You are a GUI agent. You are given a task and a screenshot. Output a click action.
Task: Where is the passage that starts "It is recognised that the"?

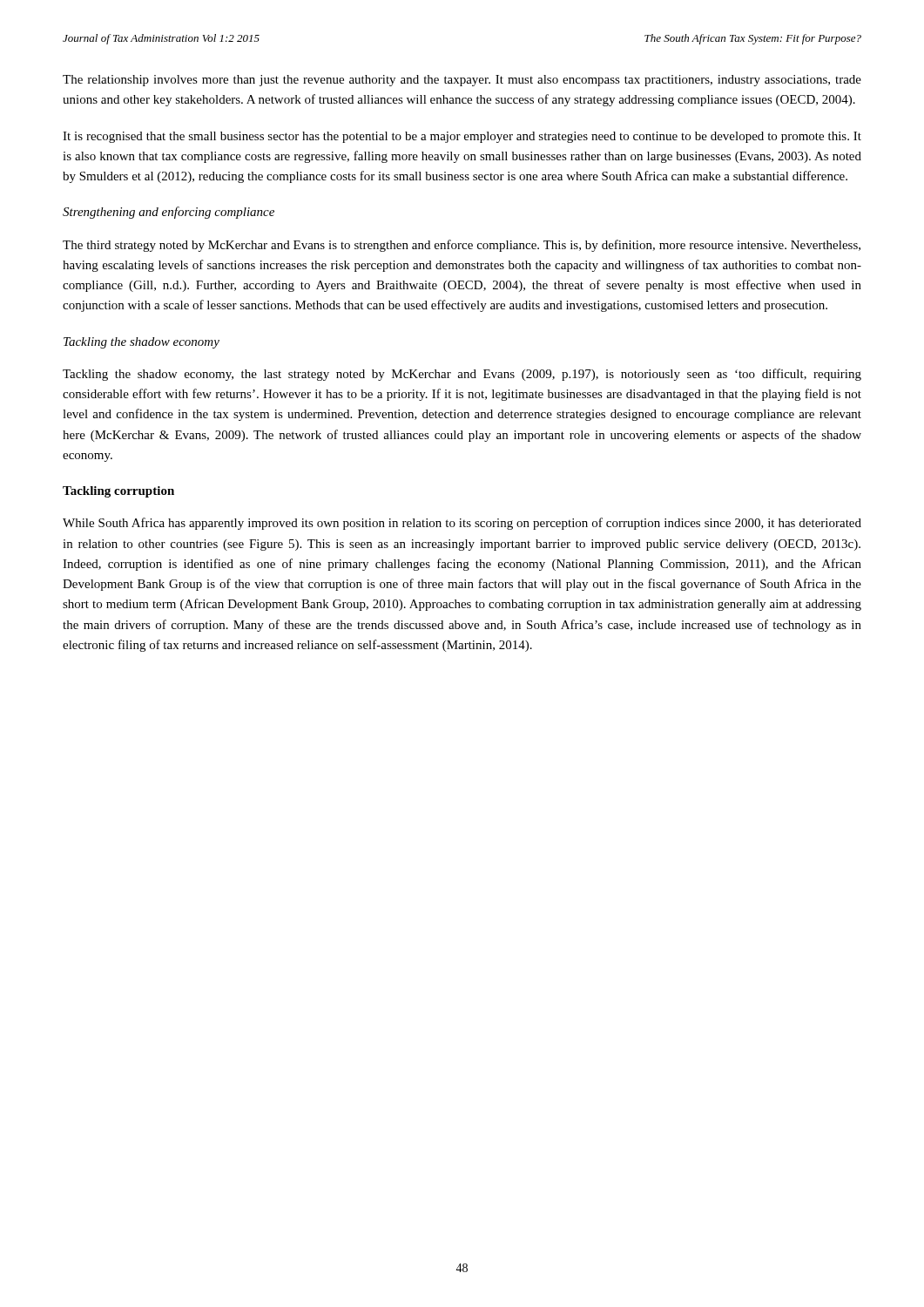pos(462,156)
